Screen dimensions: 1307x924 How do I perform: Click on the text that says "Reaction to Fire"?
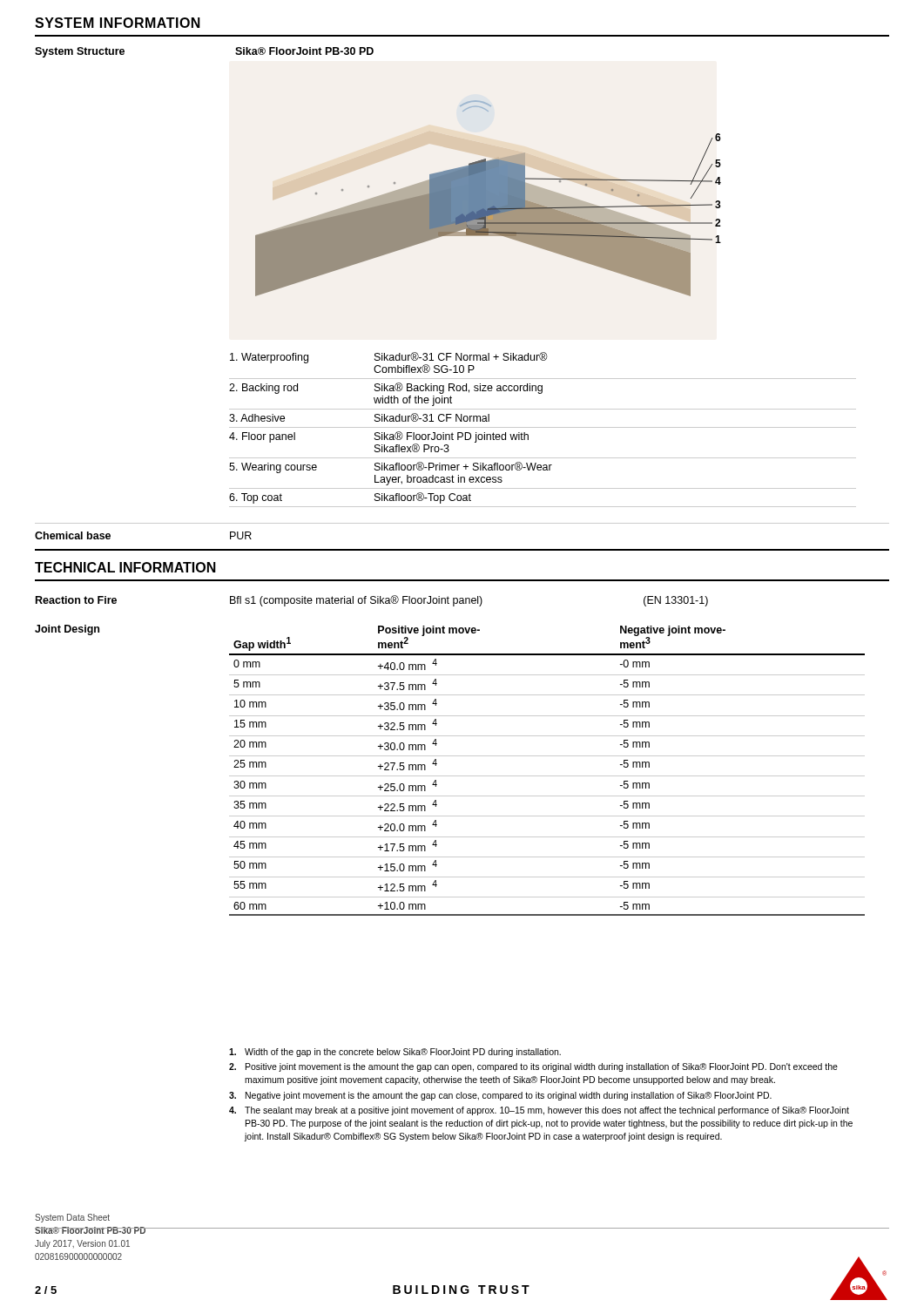click(x=76, y=600)
